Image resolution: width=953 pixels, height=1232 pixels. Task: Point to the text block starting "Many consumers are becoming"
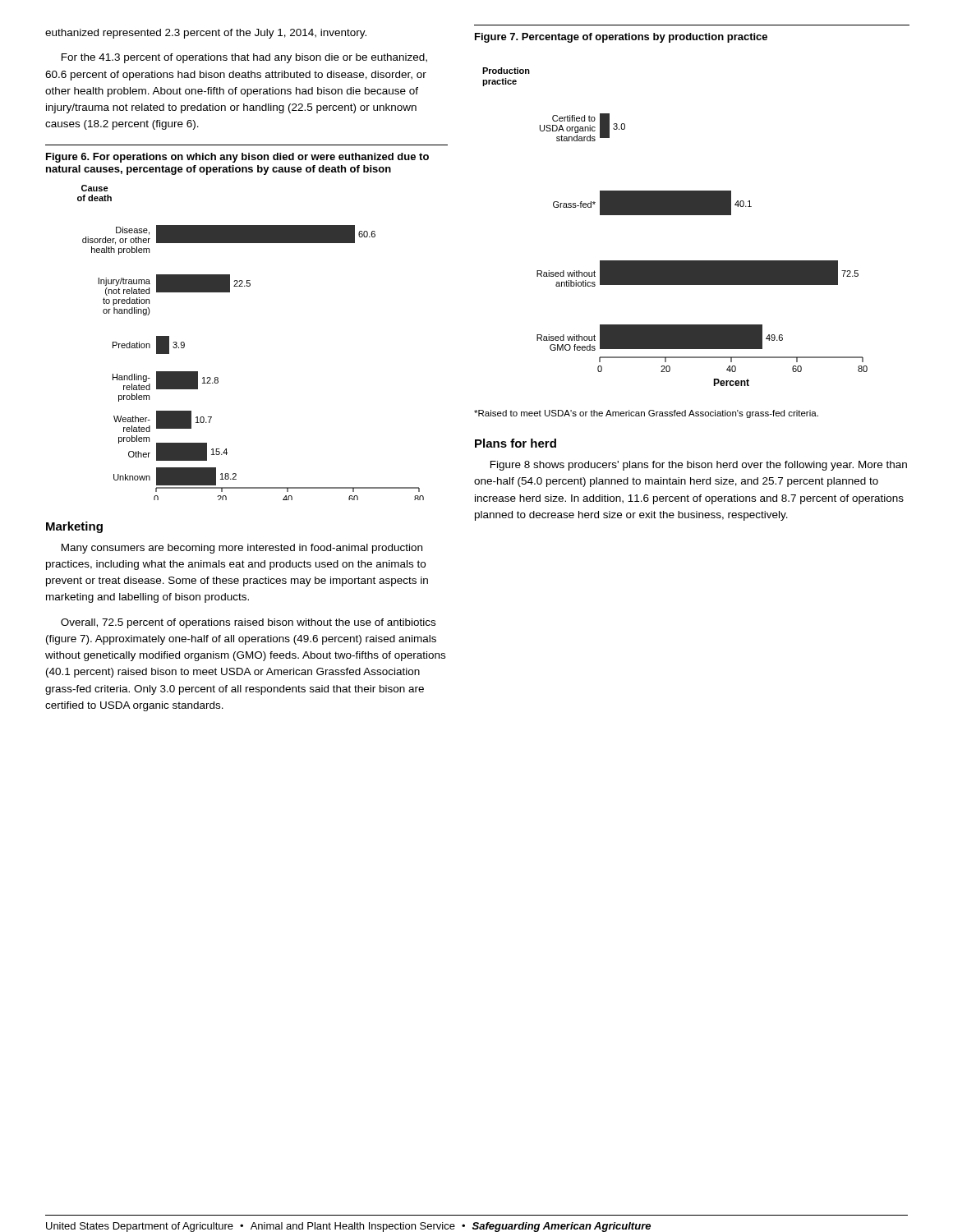pos(237,572)
